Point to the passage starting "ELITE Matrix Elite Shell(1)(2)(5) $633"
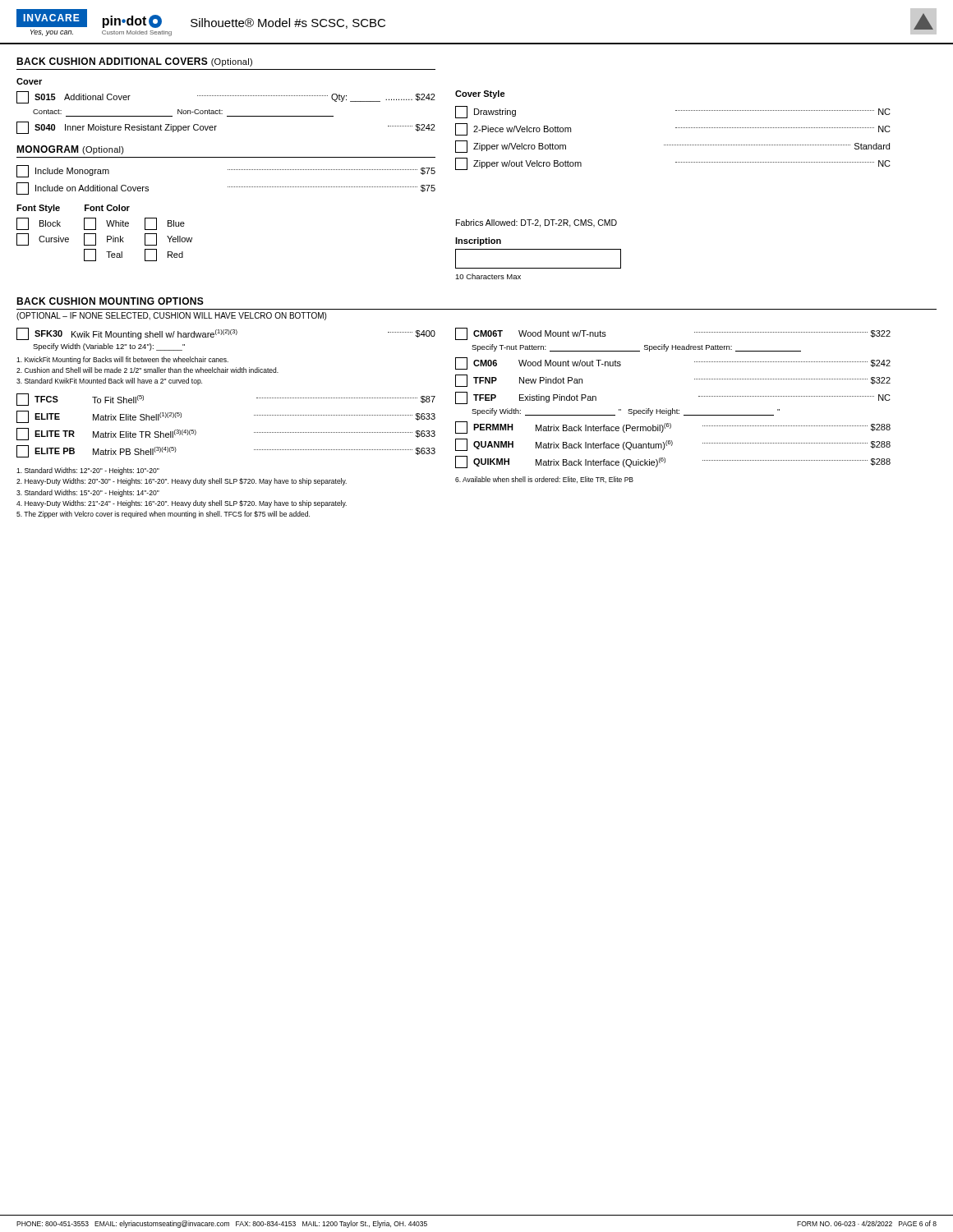Image resolution: width=953 pixels, height=1232 pixels. pos(37,417)
